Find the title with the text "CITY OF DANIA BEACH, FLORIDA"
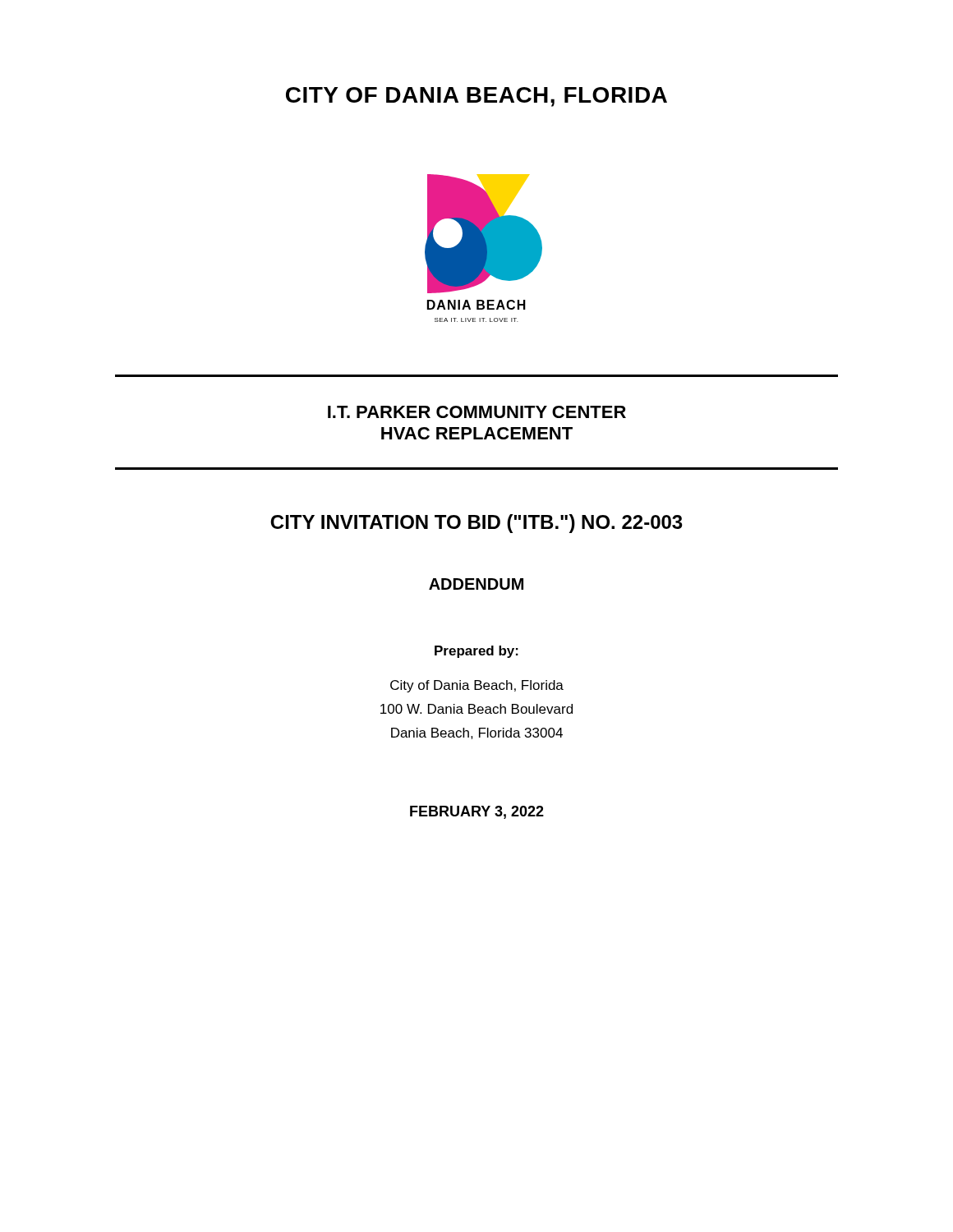The image size is (953, 1232). click(476, 95)
